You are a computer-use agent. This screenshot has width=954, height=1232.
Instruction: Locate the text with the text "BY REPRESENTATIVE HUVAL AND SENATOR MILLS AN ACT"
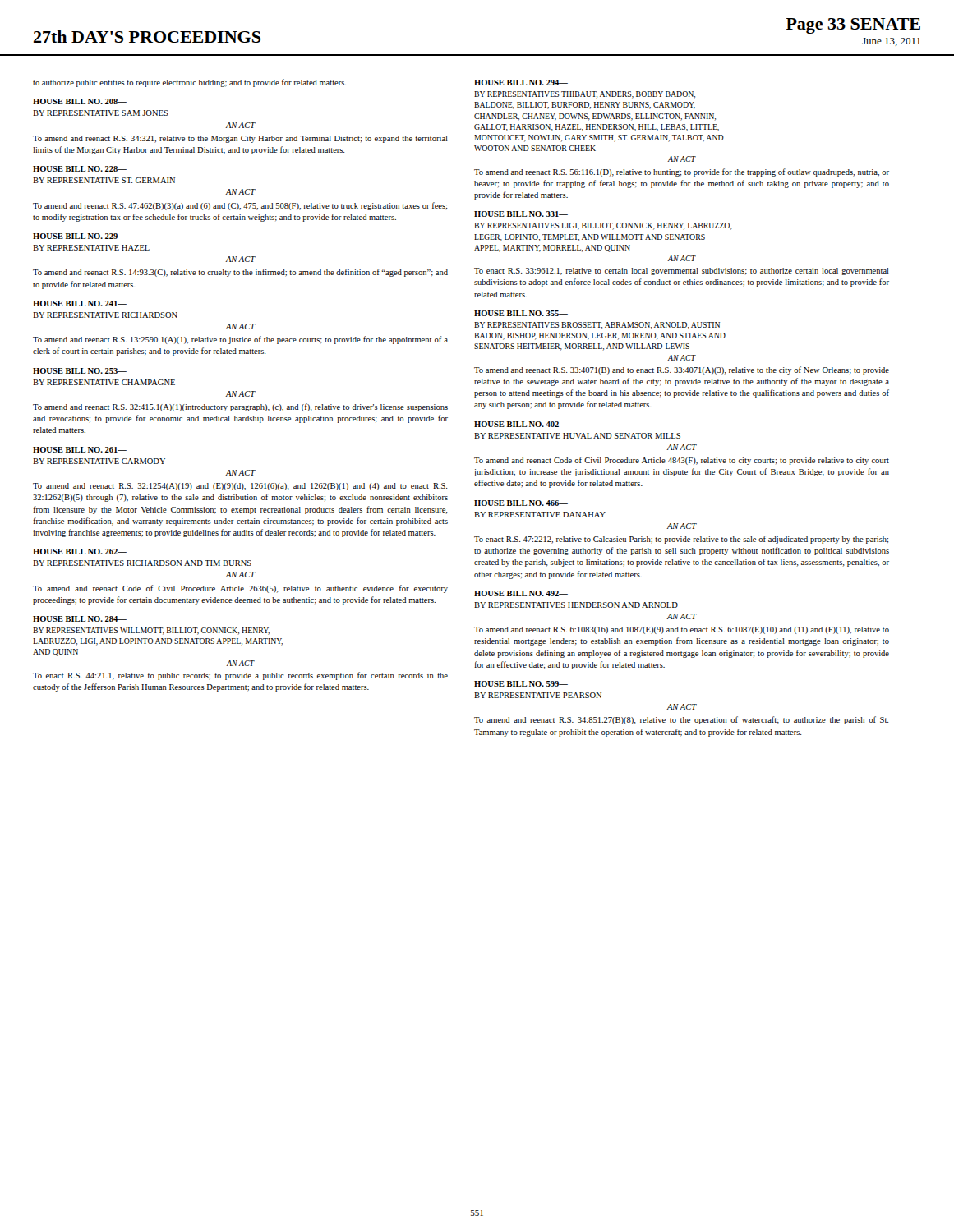pyautogui.click(x=682, y=442)
